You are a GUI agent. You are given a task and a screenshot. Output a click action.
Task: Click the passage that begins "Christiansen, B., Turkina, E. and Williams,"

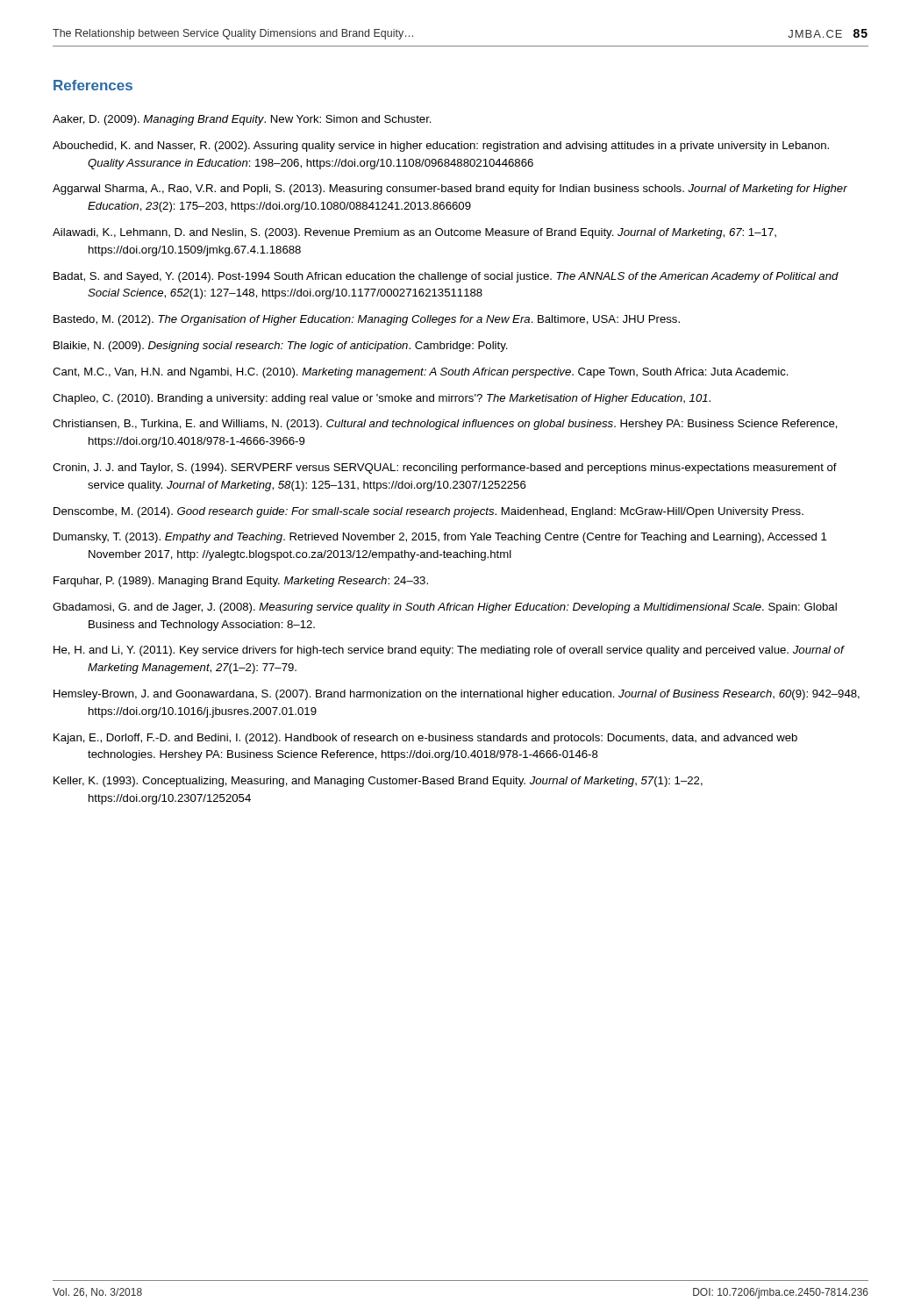point(445,432)
